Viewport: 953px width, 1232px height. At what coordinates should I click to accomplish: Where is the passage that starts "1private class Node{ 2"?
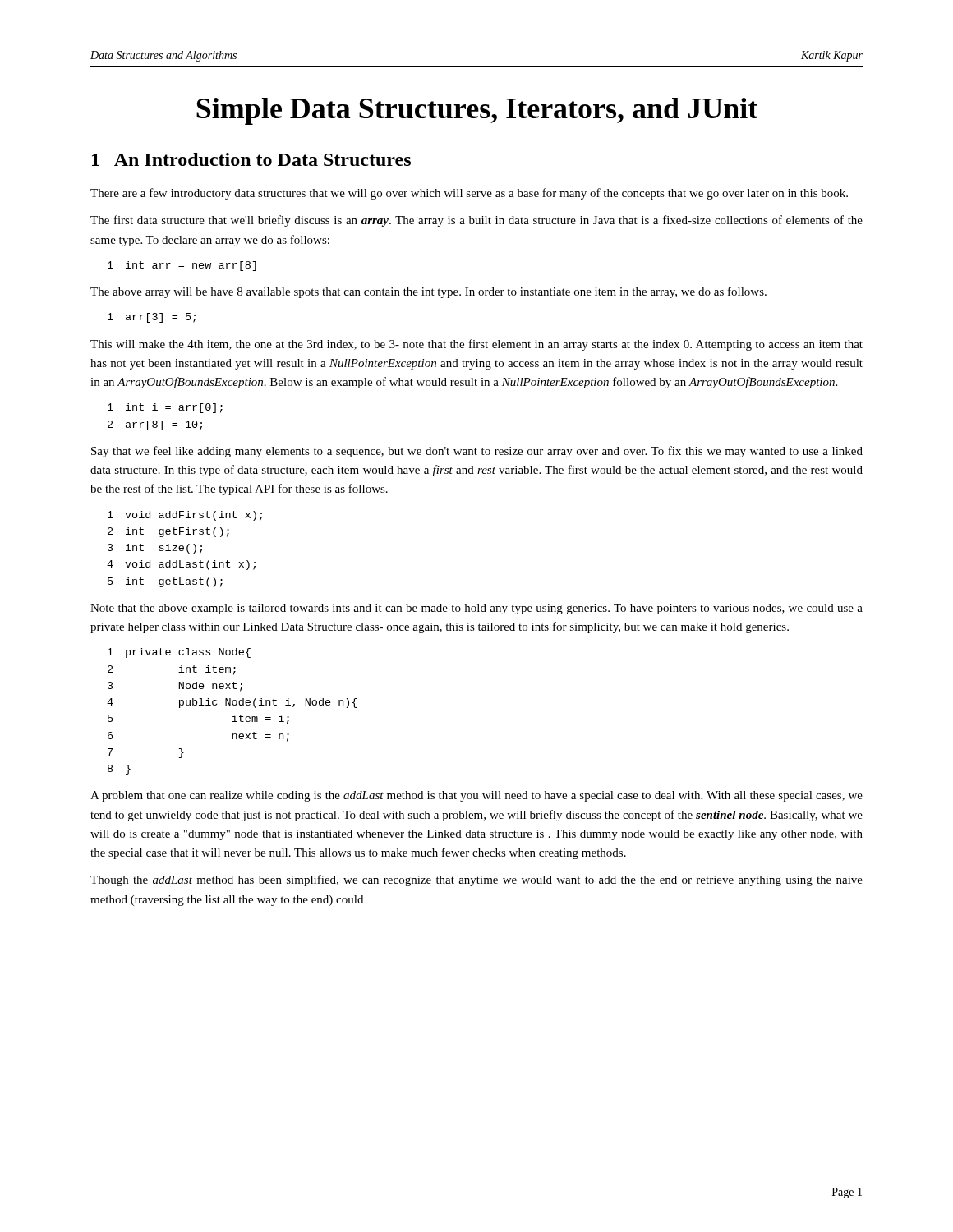[179, 653]
